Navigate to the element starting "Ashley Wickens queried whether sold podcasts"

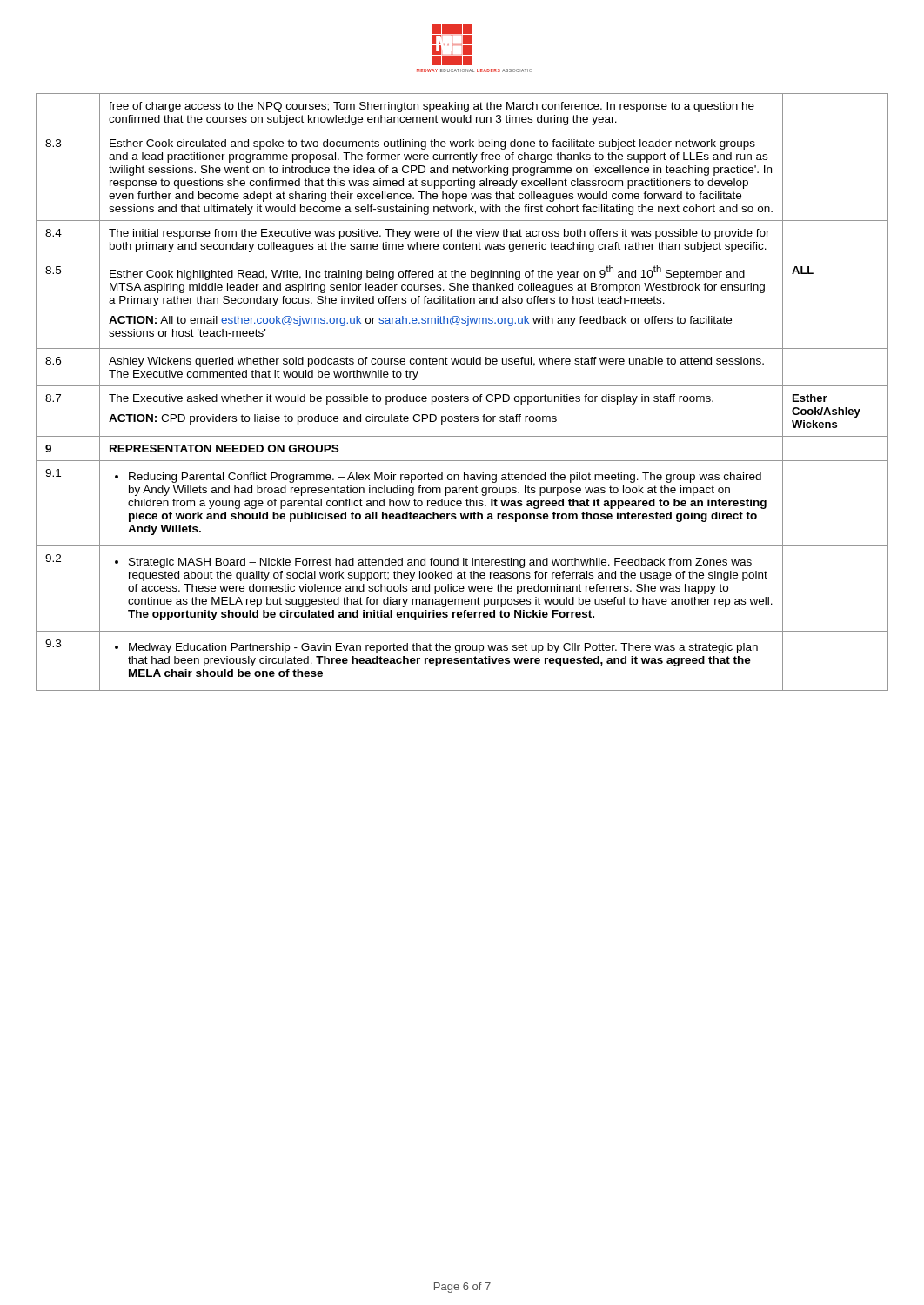point(437,367)
